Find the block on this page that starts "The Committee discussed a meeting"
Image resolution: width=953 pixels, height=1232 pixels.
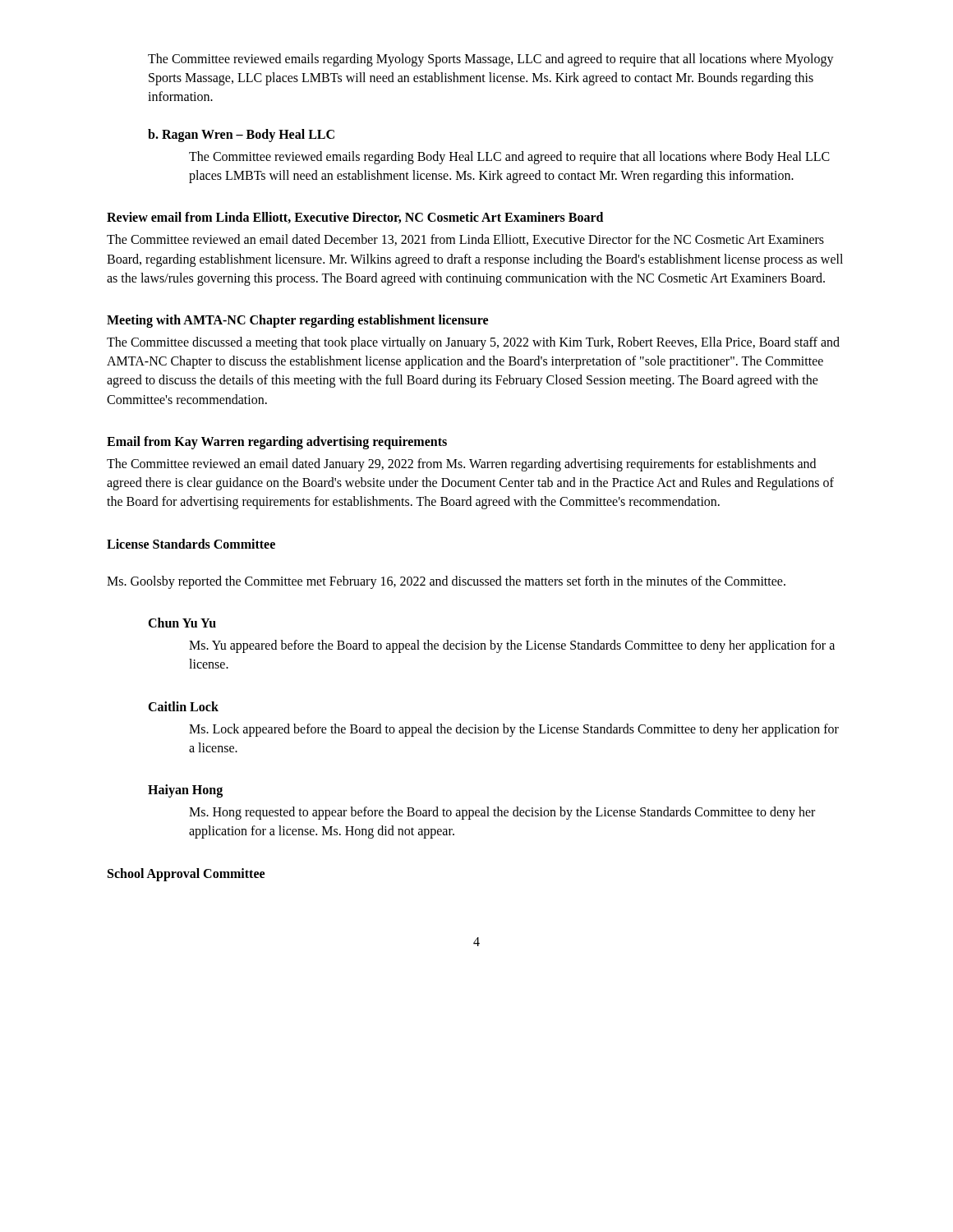pos(476,371)
